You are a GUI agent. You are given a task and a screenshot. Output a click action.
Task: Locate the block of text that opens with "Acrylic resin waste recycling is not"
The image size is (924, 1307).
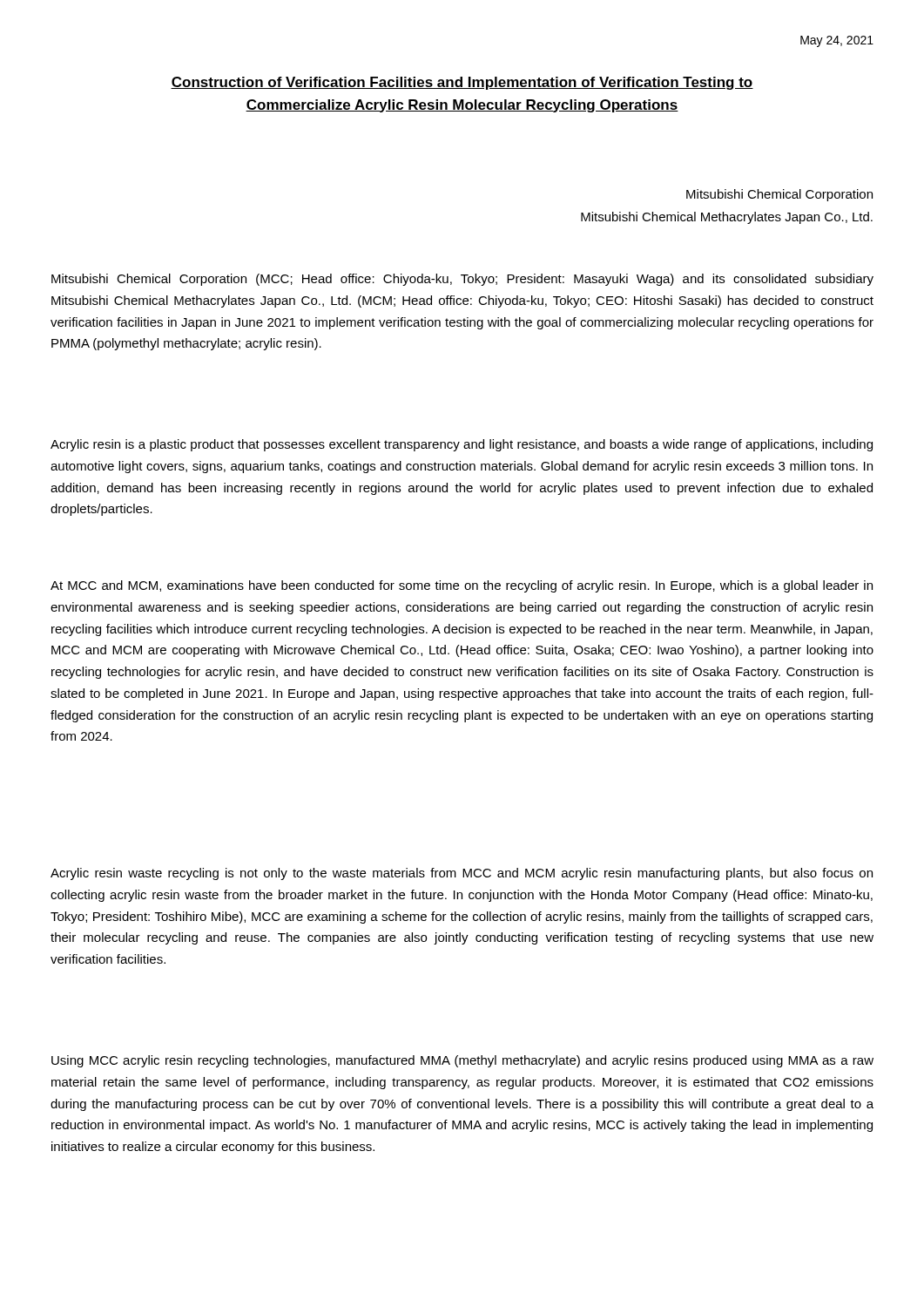point(462,916)
